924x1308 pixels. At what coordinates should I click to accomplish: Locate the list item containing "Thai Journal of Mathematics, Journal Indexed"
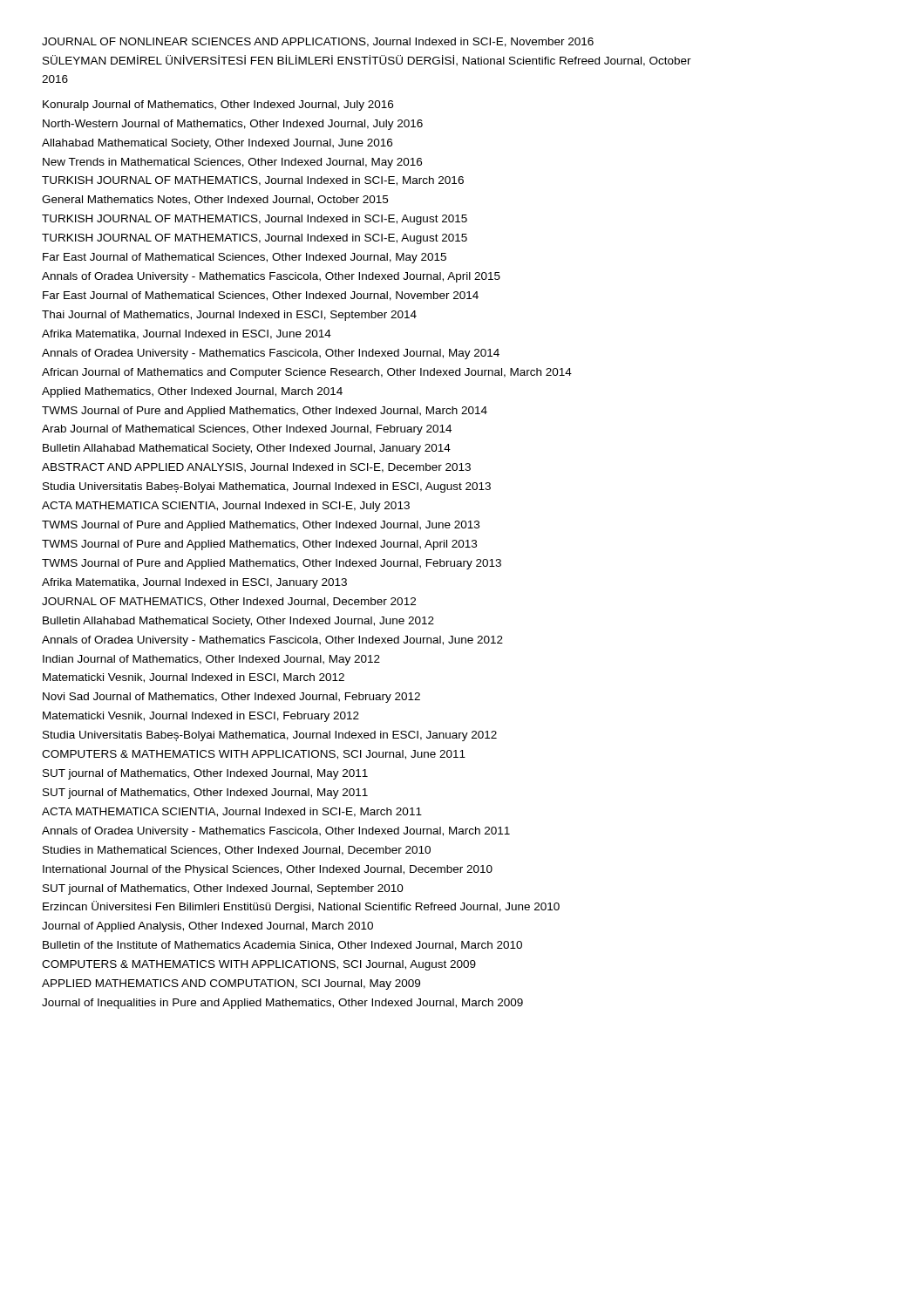(x=229, y=316)
